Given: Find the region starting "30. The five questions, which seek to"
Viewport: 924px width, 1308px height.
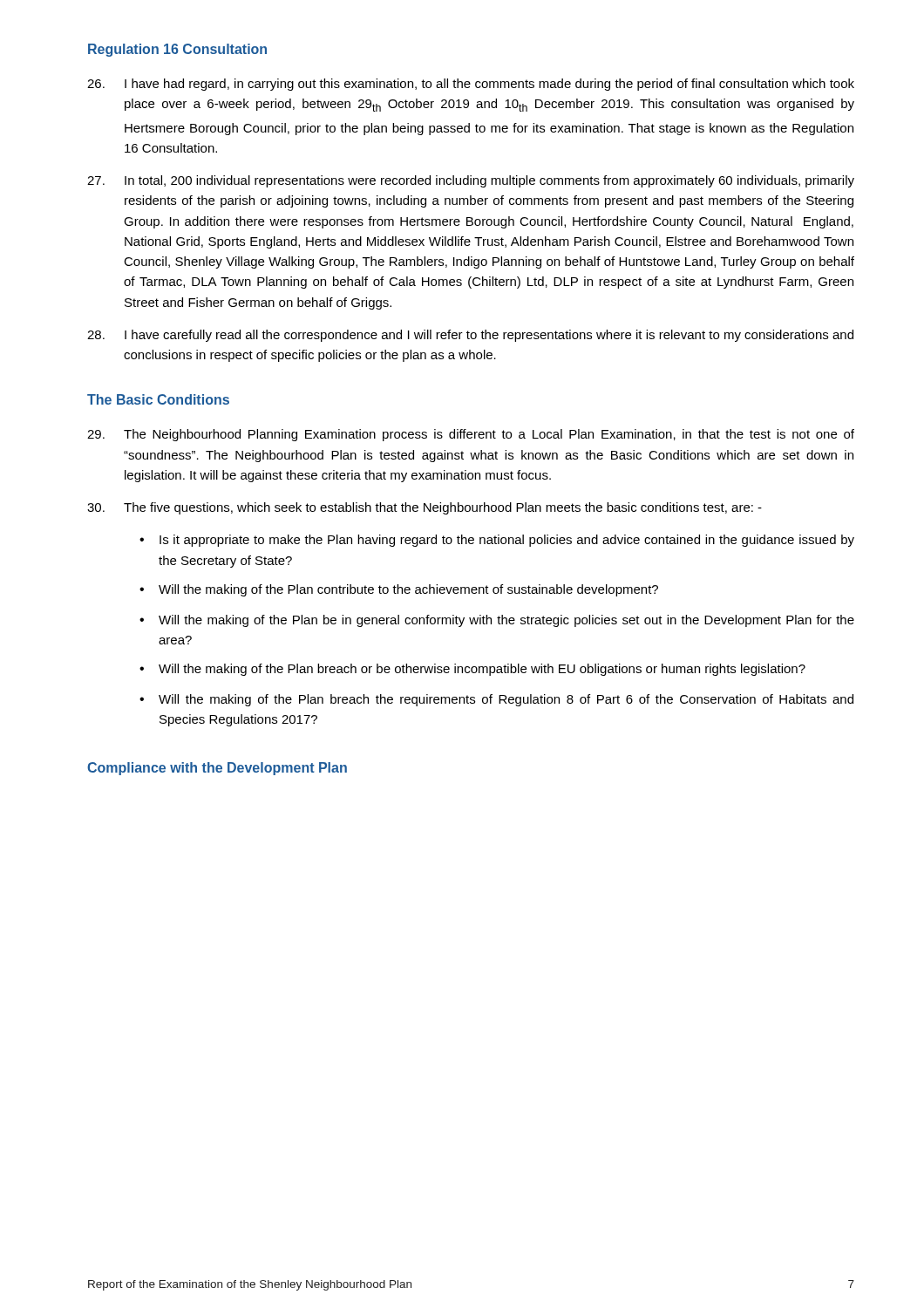Looking at the screenshot, I should [x=471, y=507].
